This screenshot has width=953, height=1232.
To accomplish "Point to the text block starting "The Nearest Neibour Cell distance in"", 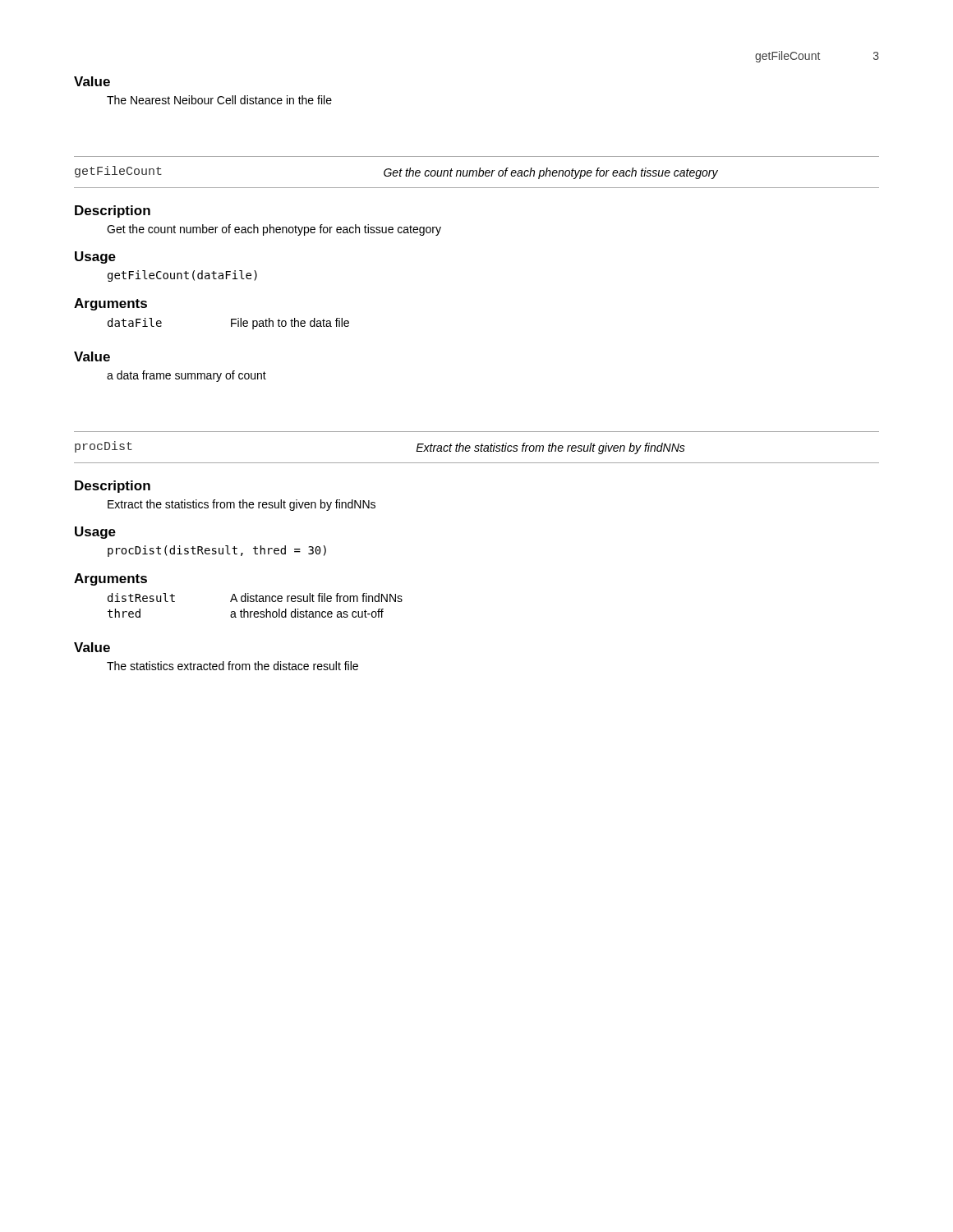I will pos(219,100).
